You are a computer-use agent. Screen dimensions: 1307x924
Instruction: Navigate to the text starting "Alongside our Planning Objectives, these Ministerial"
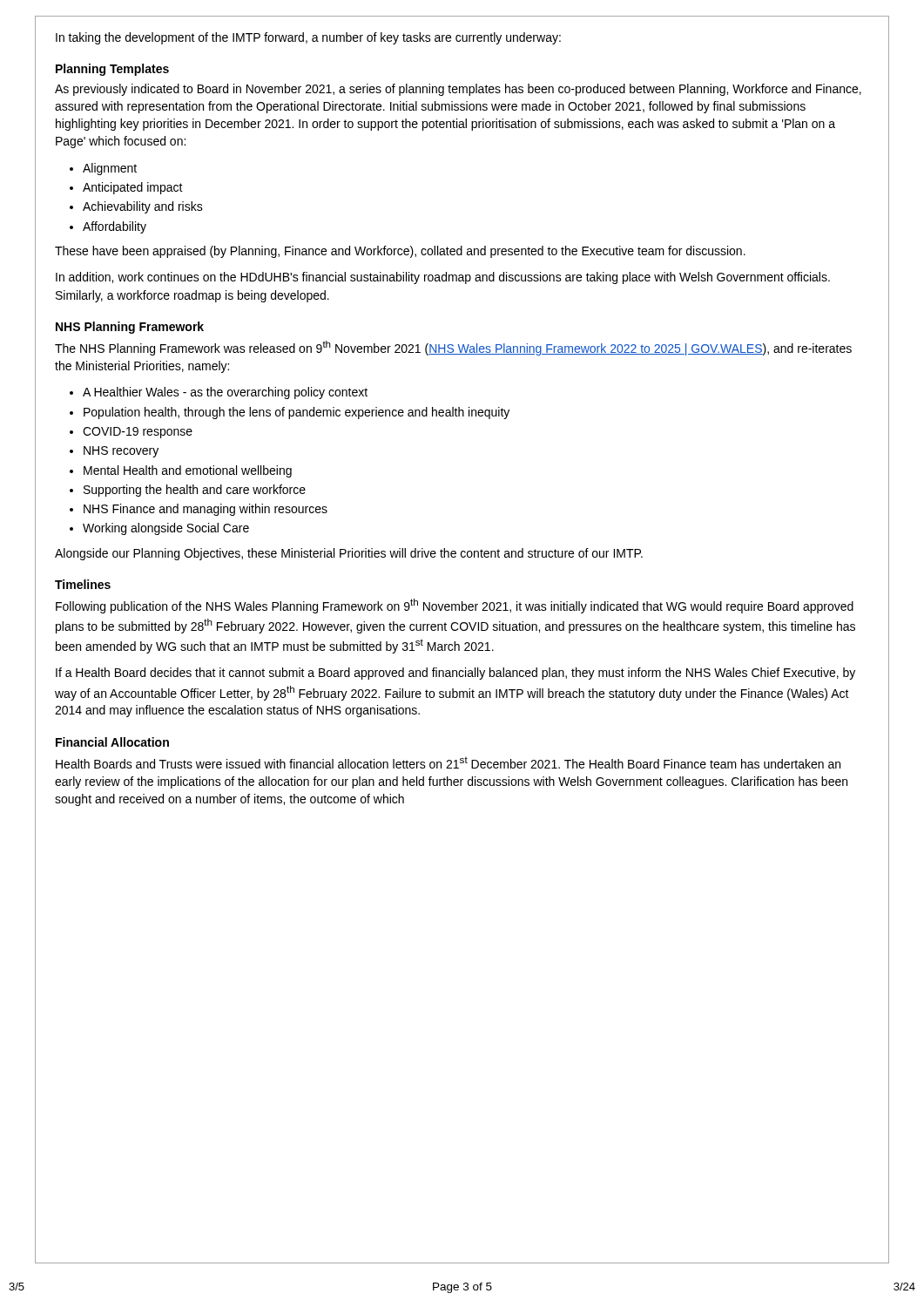[x=349, y=553]
